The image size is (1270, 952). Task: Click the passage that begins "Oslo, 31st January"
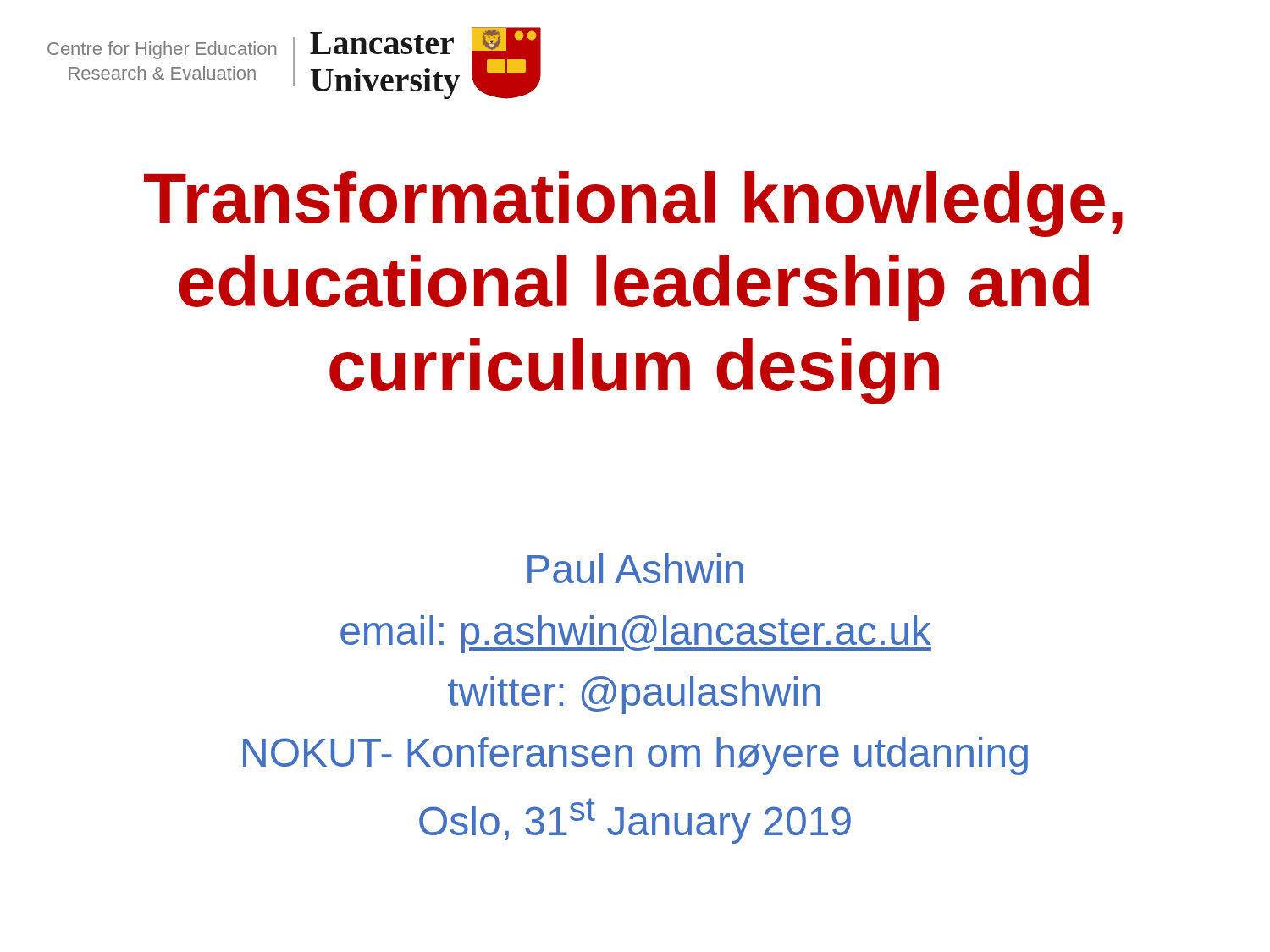tap(635, 817)
